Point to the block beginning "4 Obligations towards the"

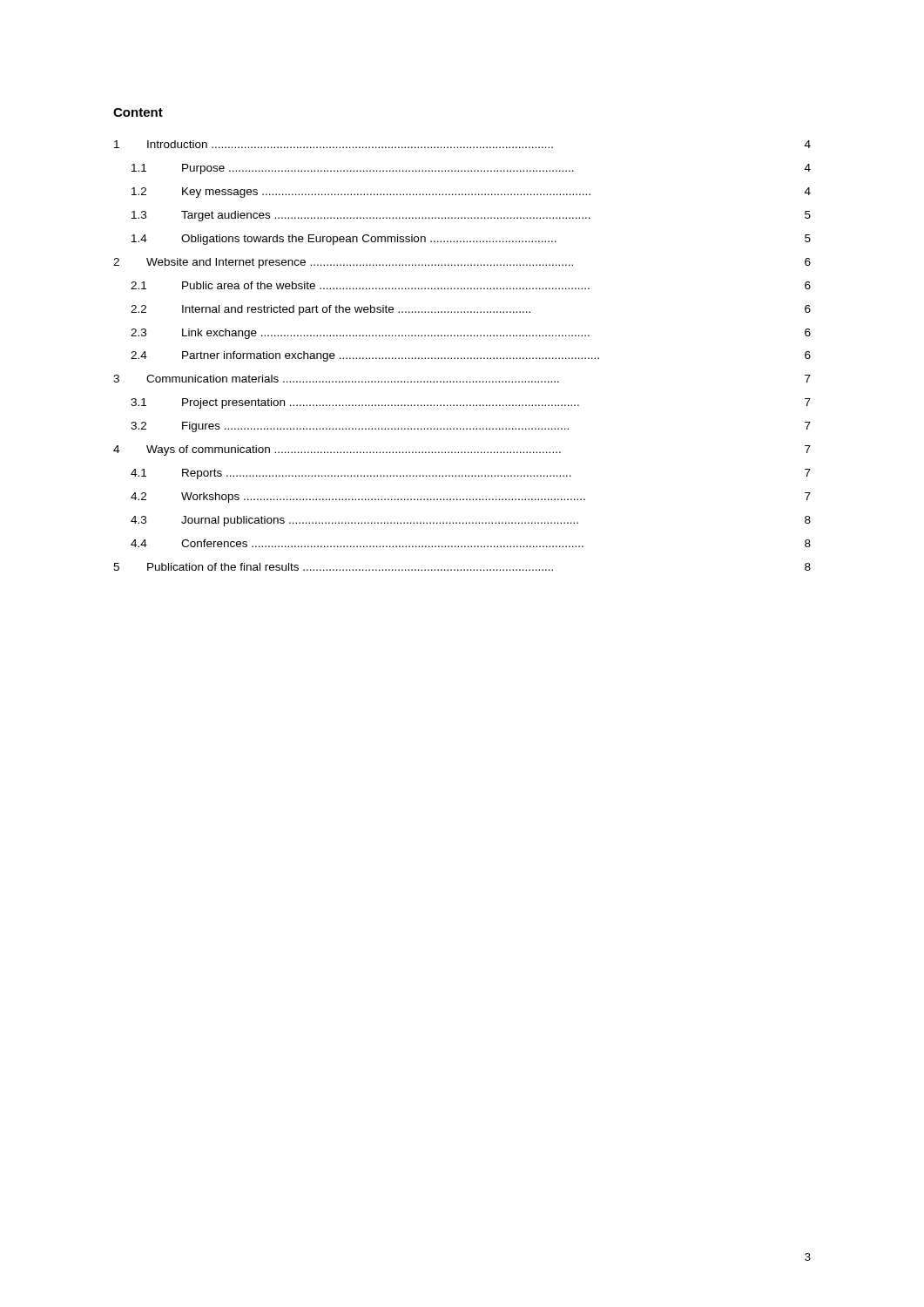tap(462, 239)
